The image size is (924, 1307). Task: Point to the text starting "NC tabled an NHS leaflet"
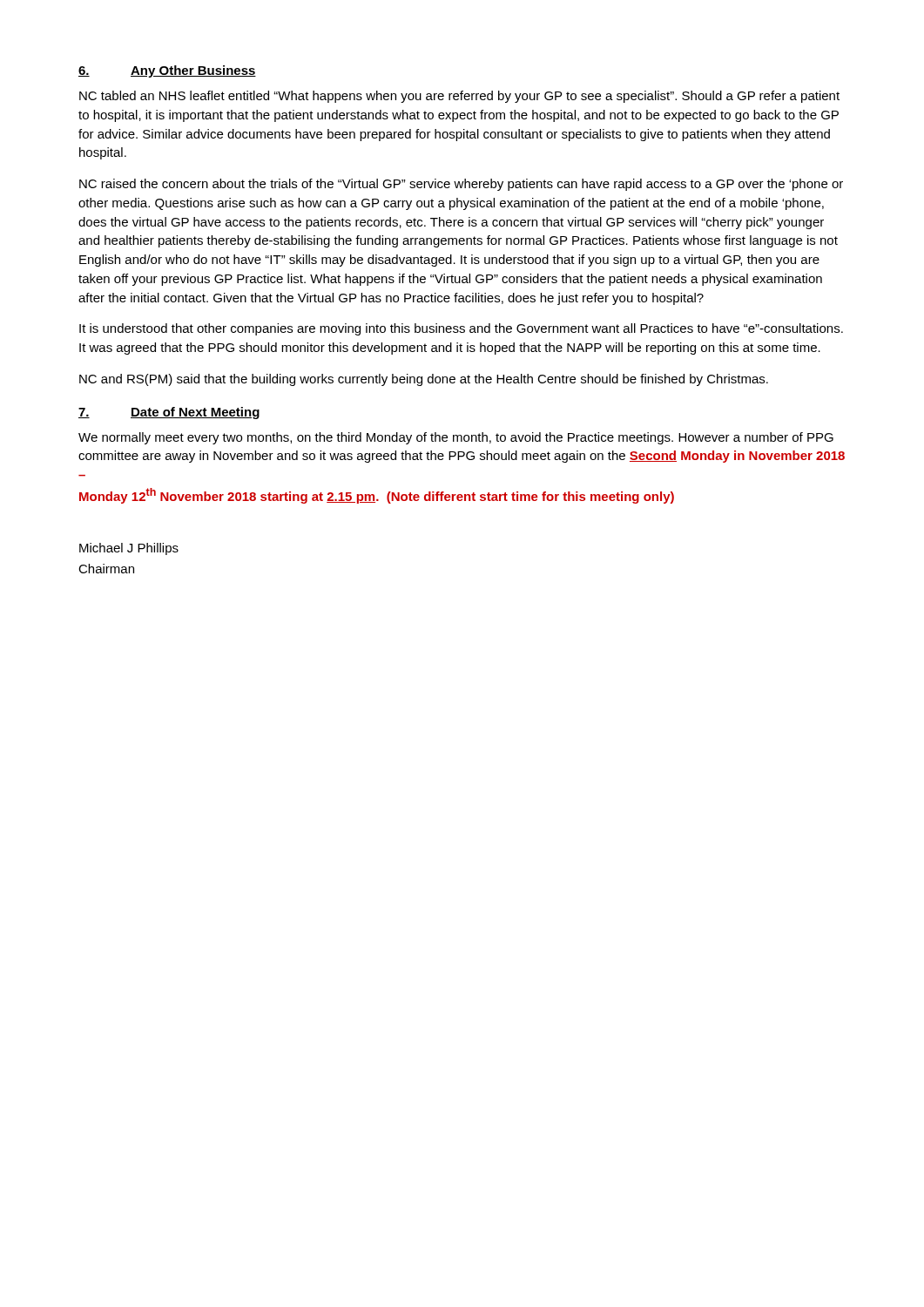(459, 124)
